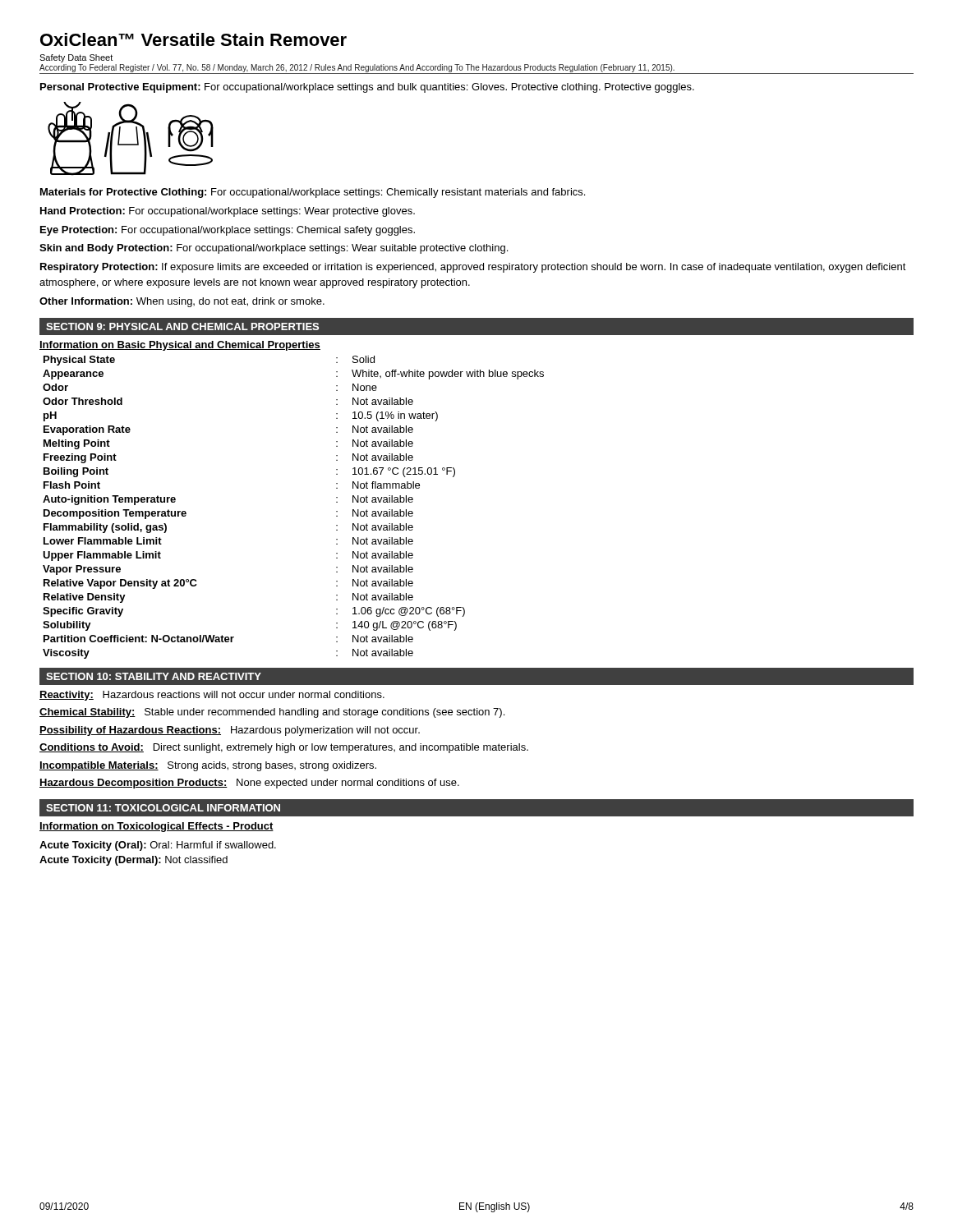This screenshot has height=1232, width=953.
Task: Locate the text block containing "Personal Protective Equipment:"
Action: (367, 87)
